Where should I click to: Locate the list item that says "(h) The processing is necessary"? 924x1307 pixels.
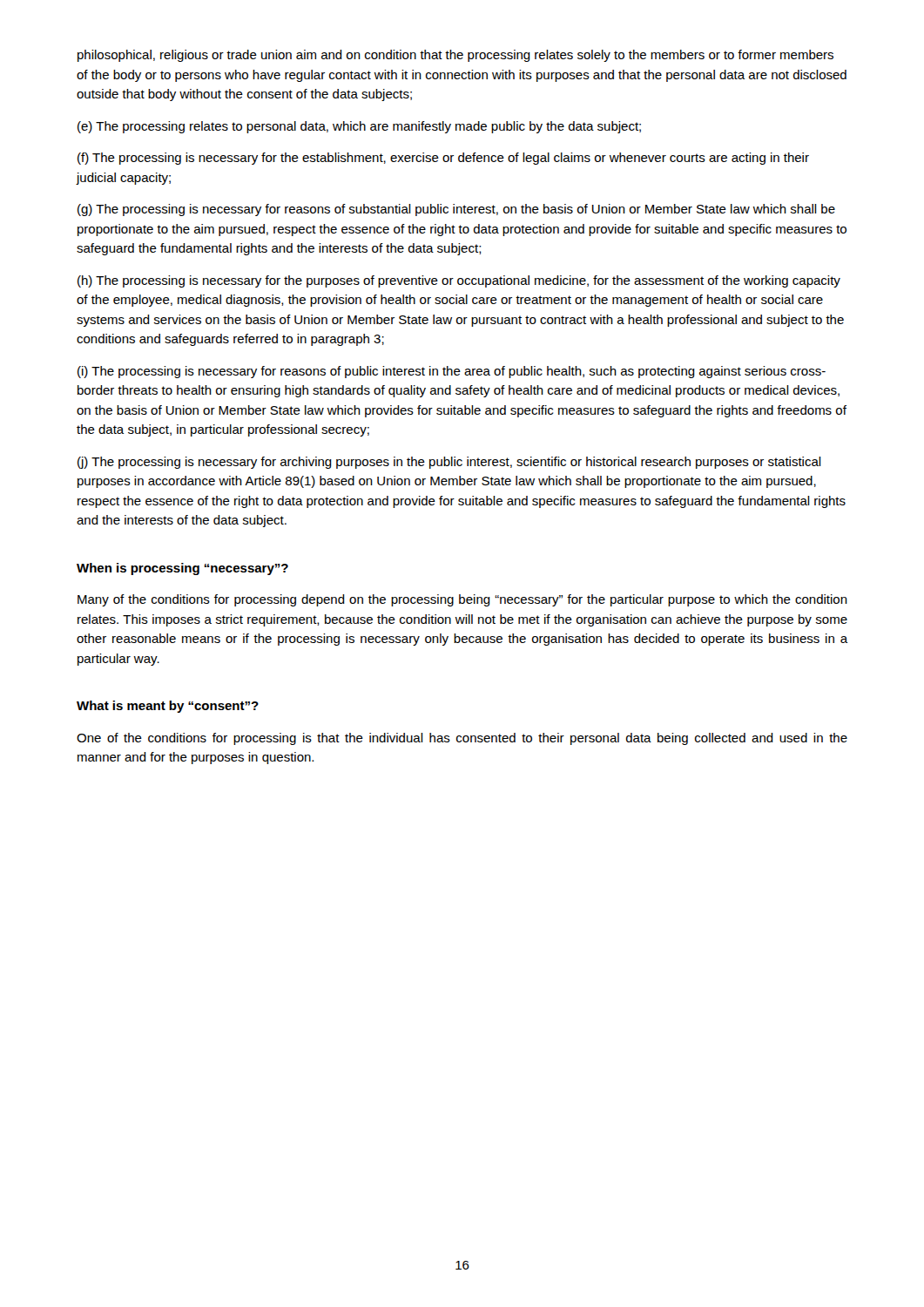(x=460, y=309)
